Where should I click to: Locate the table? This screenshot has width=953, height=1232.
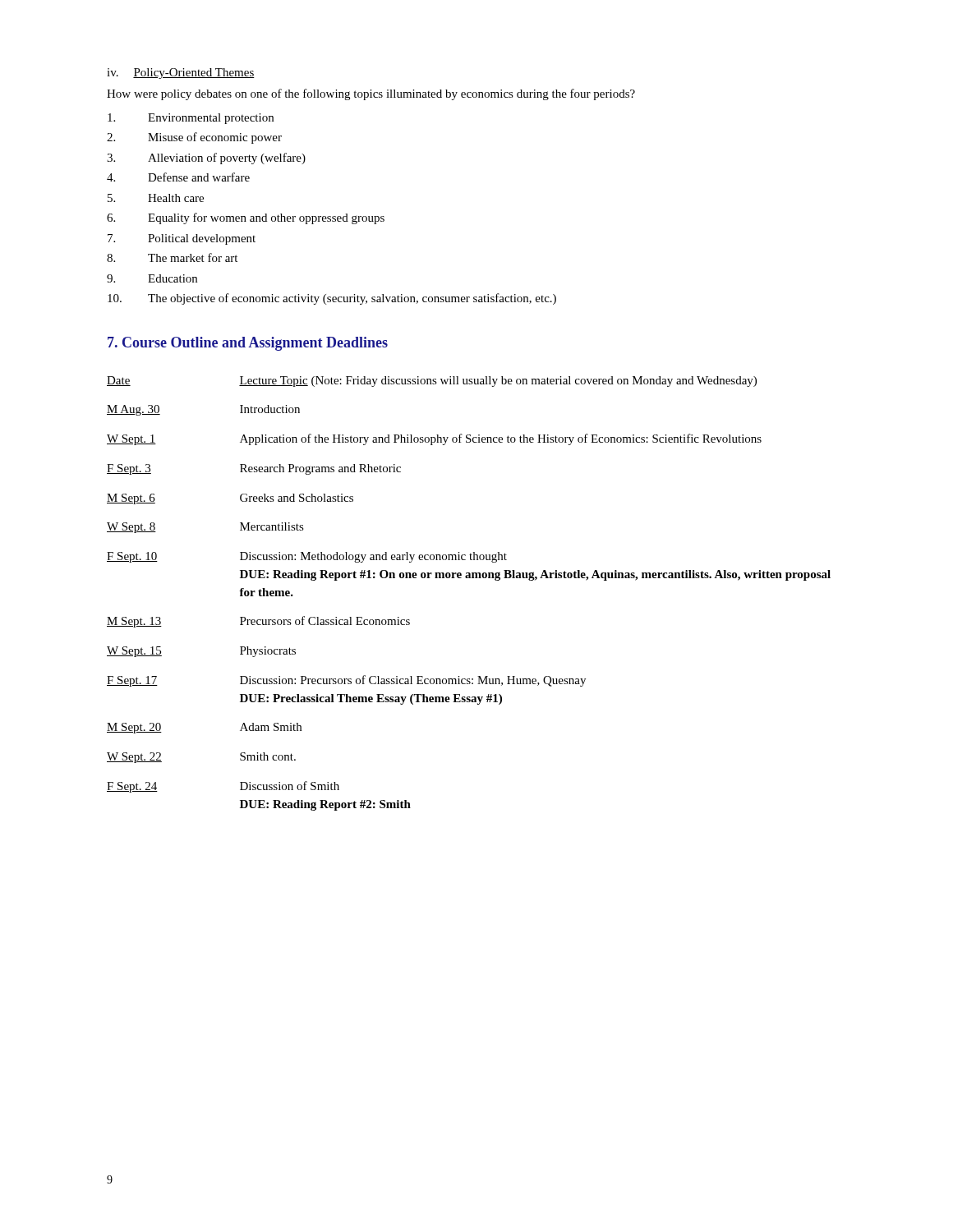[x=476, y=592]
